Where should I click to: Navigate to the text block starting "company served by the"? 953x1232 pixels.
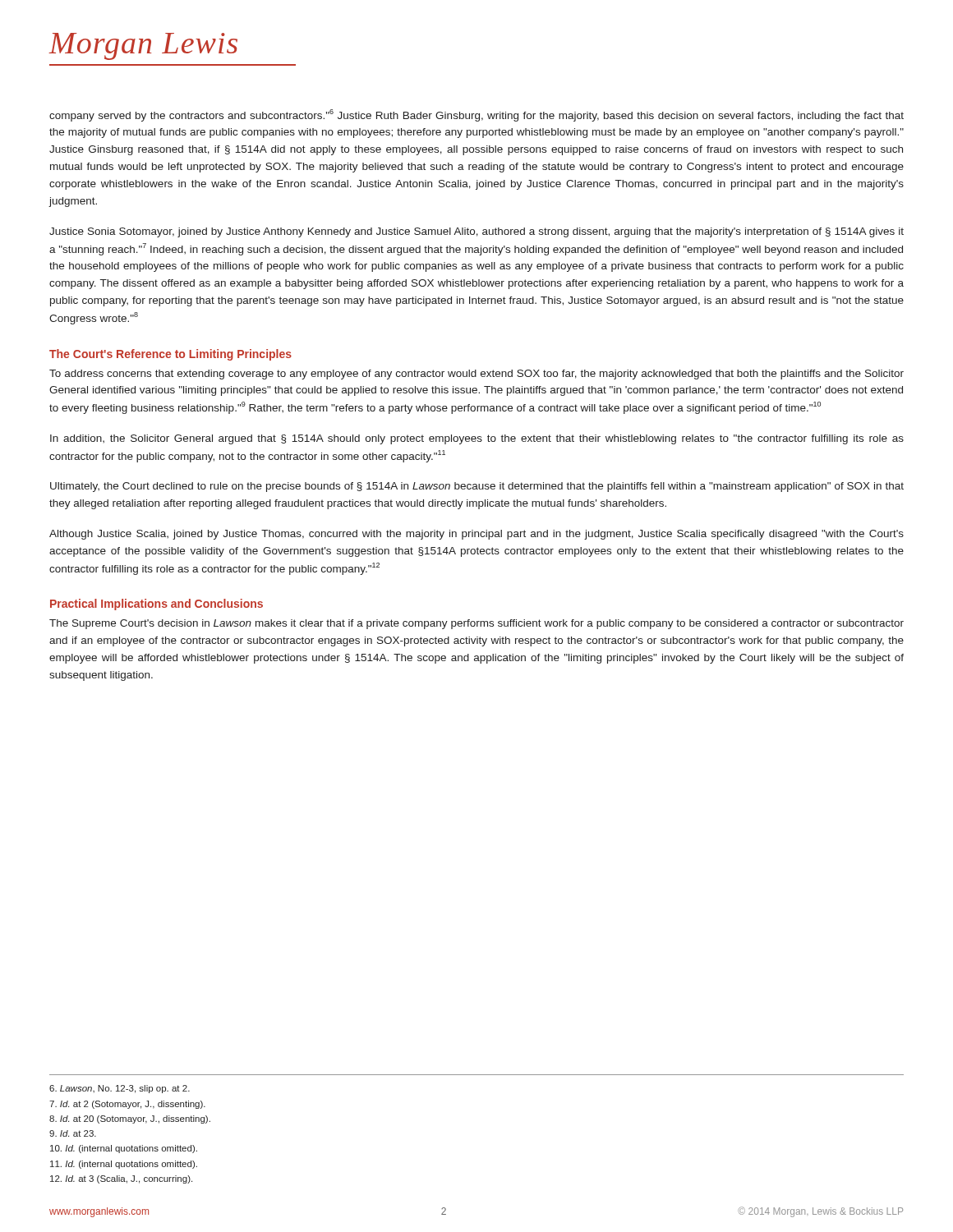point(476,157)
